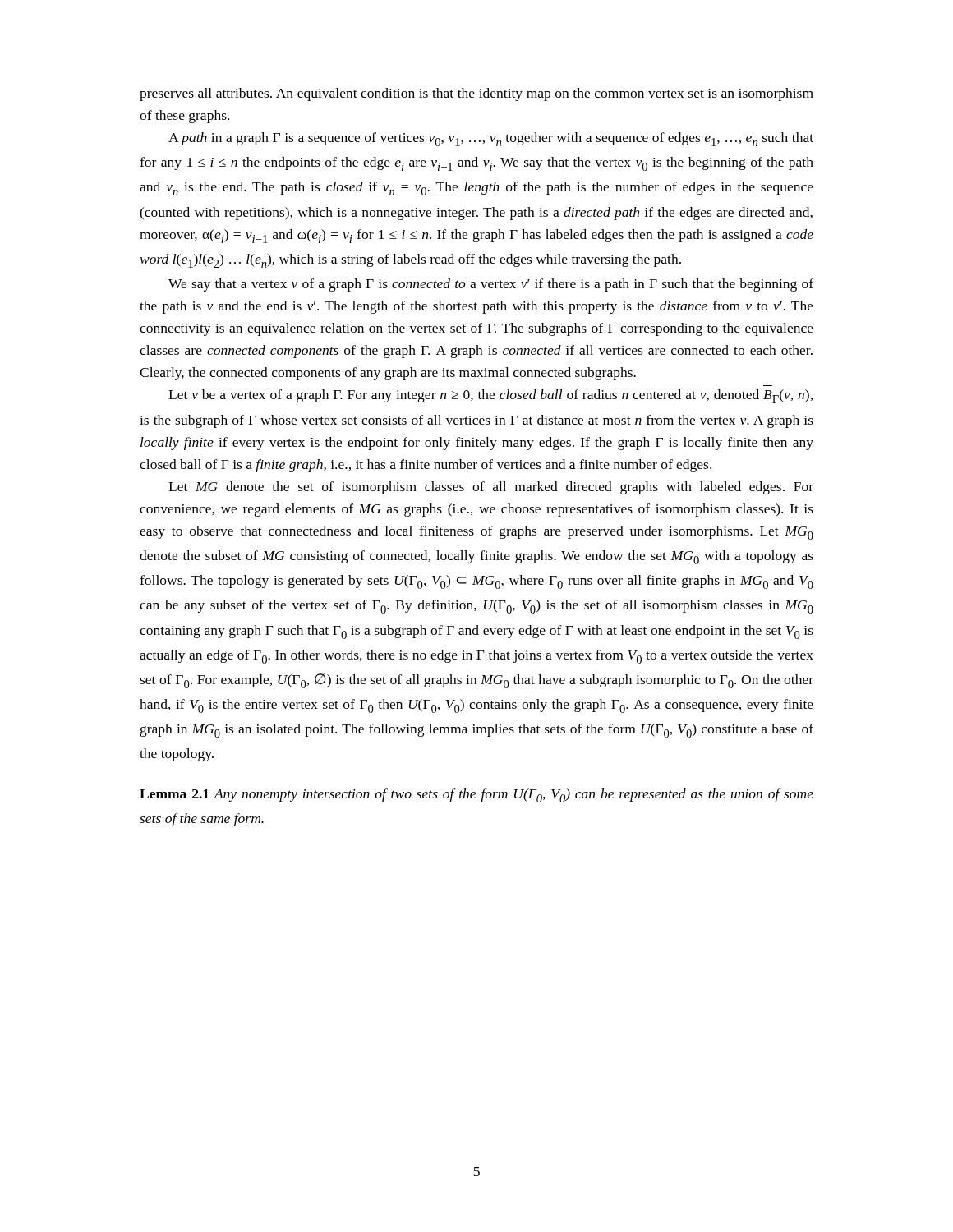Click on the element starting "Lemma 2.1 Any nonempty intersection"
This screenshot has height=1232, width=953.
tap(476, 806)
